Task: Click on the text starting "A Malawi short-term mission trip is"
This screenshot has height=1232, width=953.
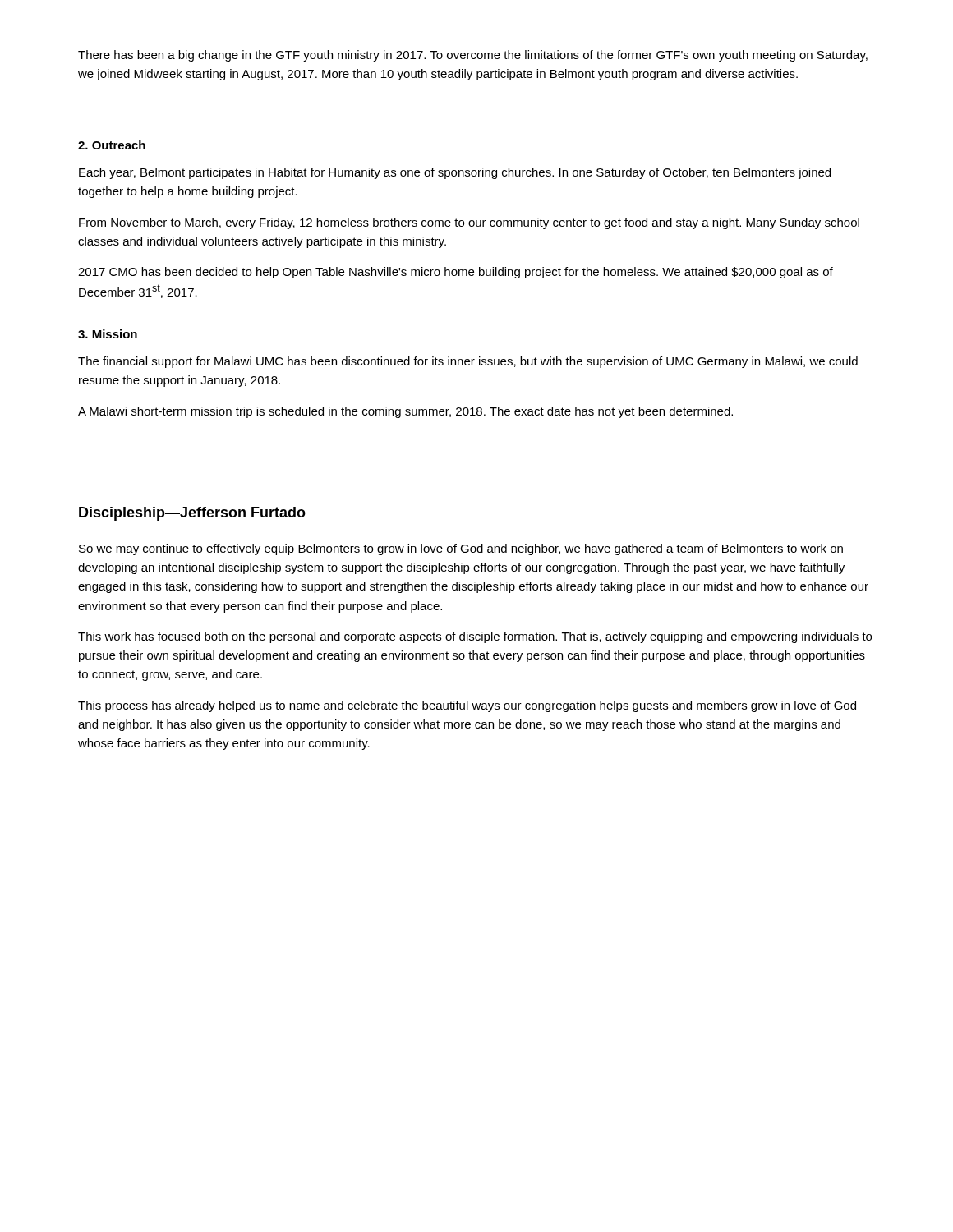Action: [406, 411]
